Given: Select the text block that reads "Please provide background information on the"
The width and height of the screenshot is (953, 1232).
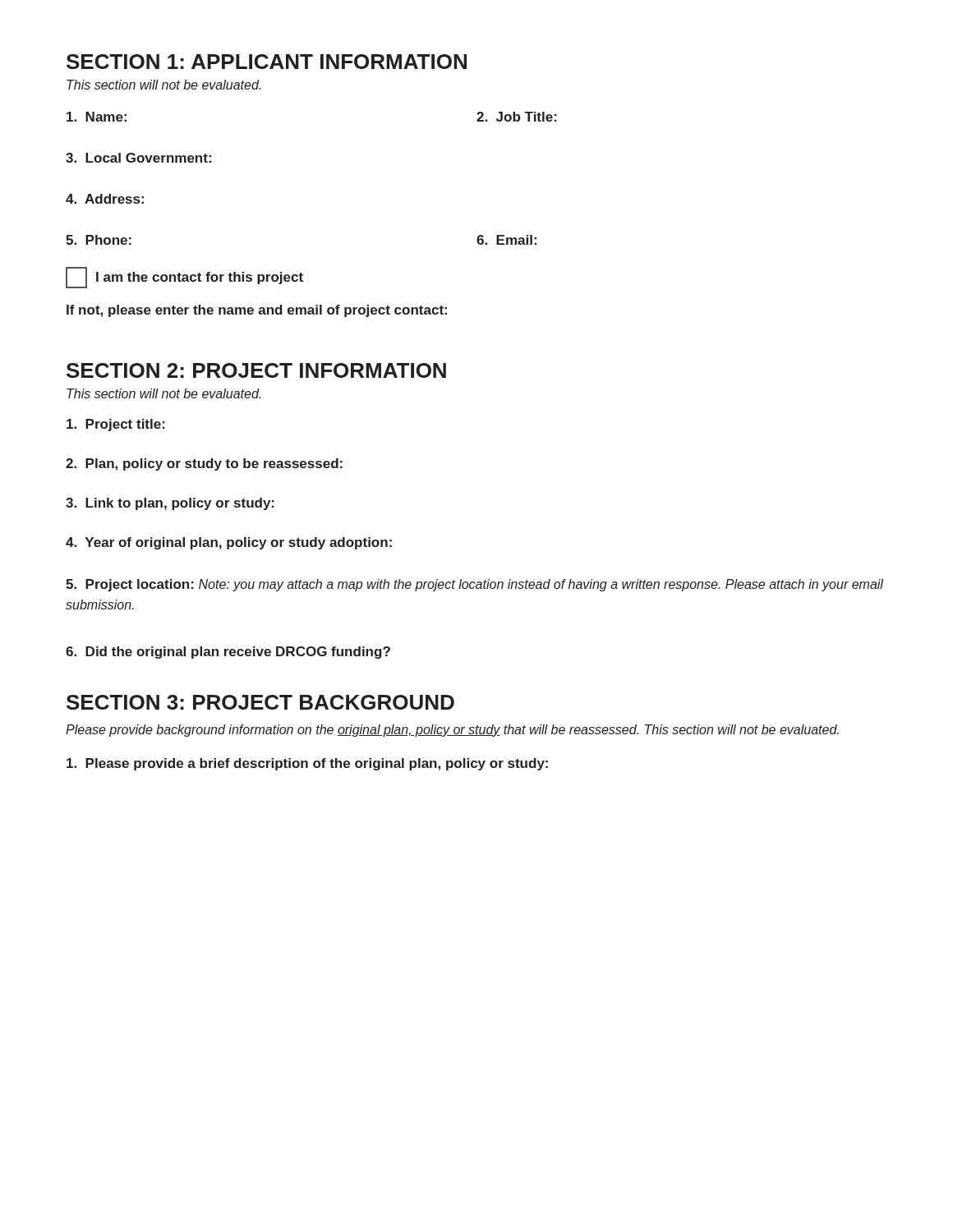Looking at the screenshot, I should coord(453,730).
